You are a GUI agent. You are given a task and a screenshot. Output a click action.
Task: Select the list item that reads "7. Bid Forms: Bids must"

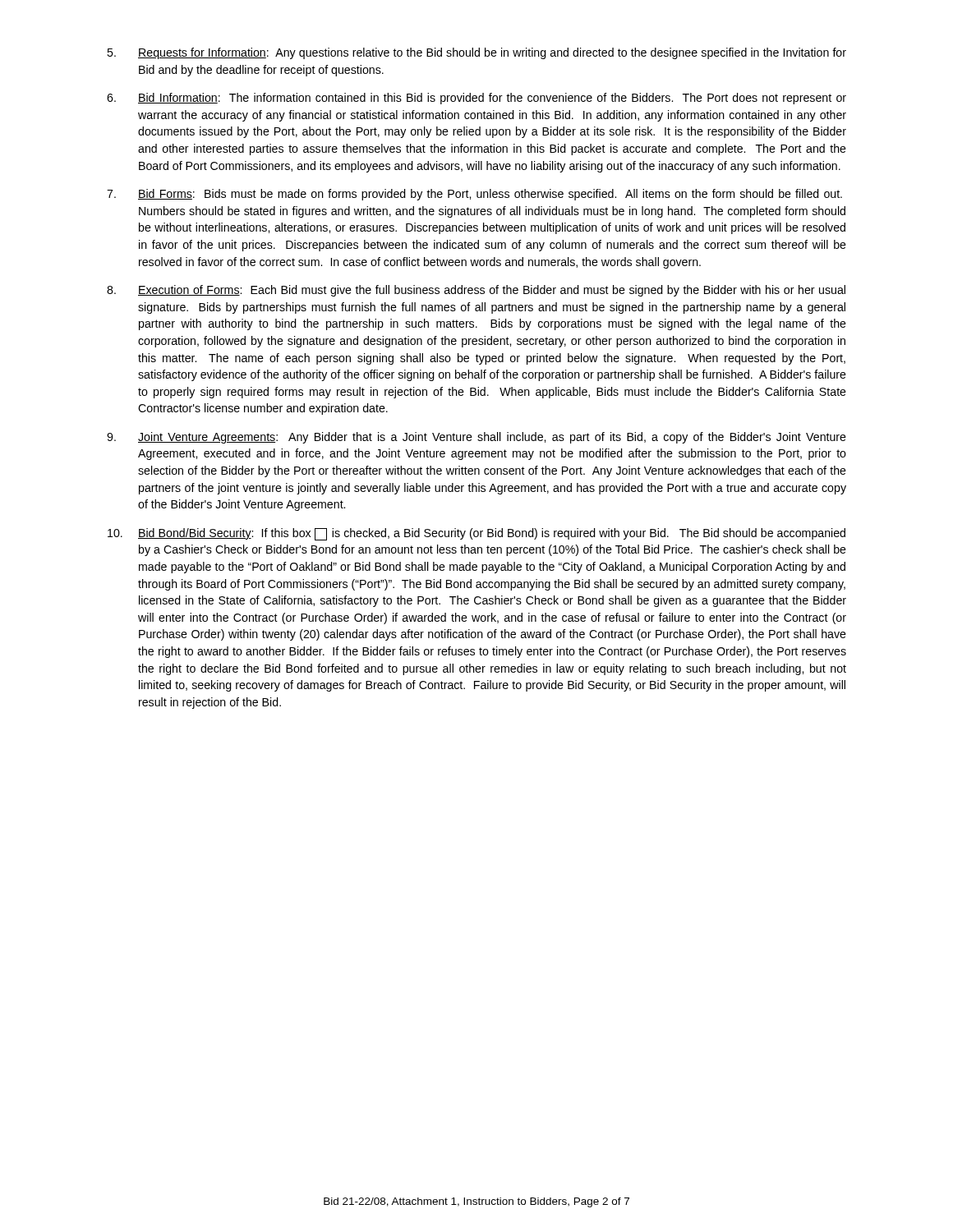click(x=476, y=228)
